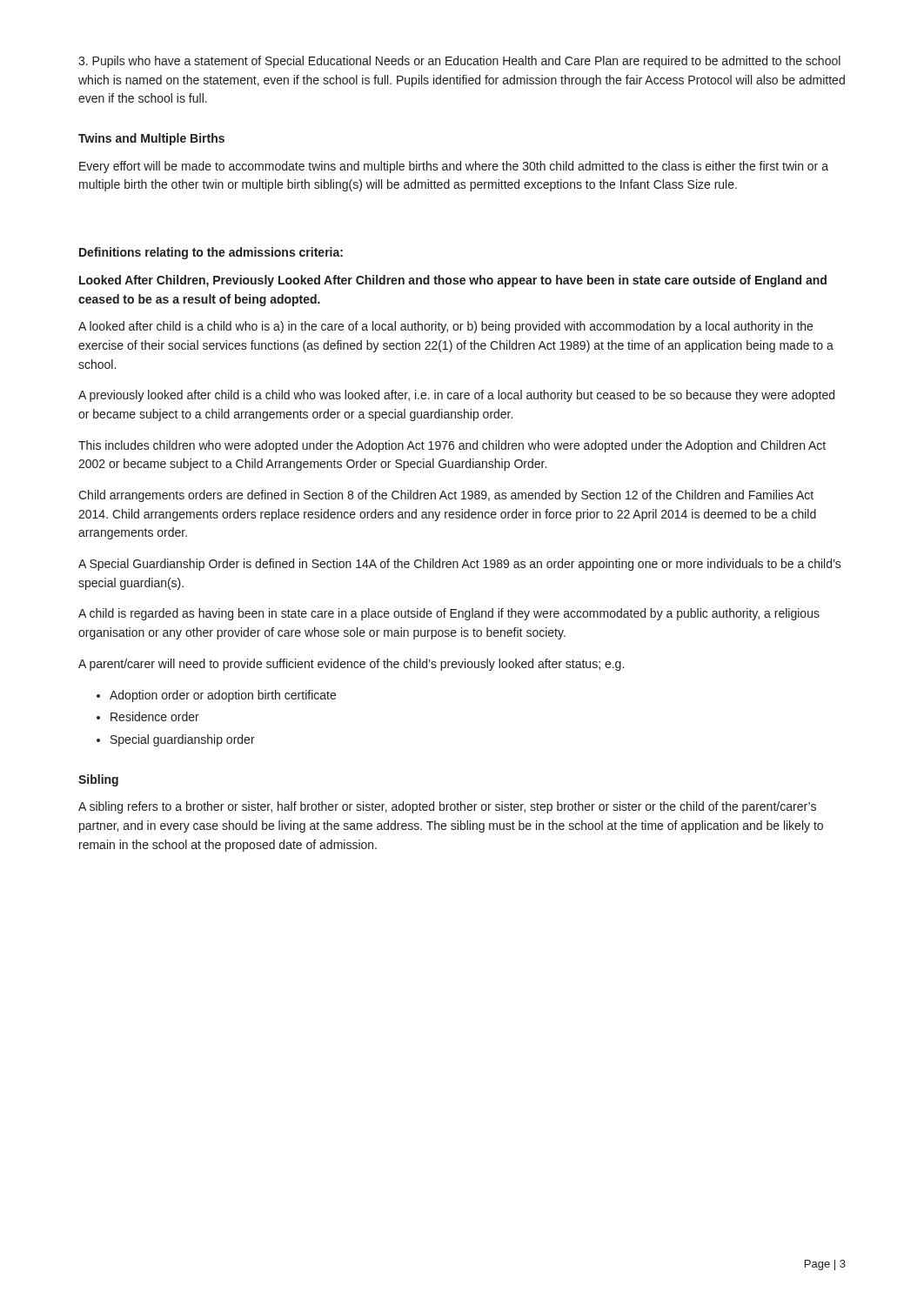Viewport: 924px width, 1305px height.
Task: Locate the block of text that opens with "A previously looked after"
Action: pyautogui.click(x=457, y=405)
